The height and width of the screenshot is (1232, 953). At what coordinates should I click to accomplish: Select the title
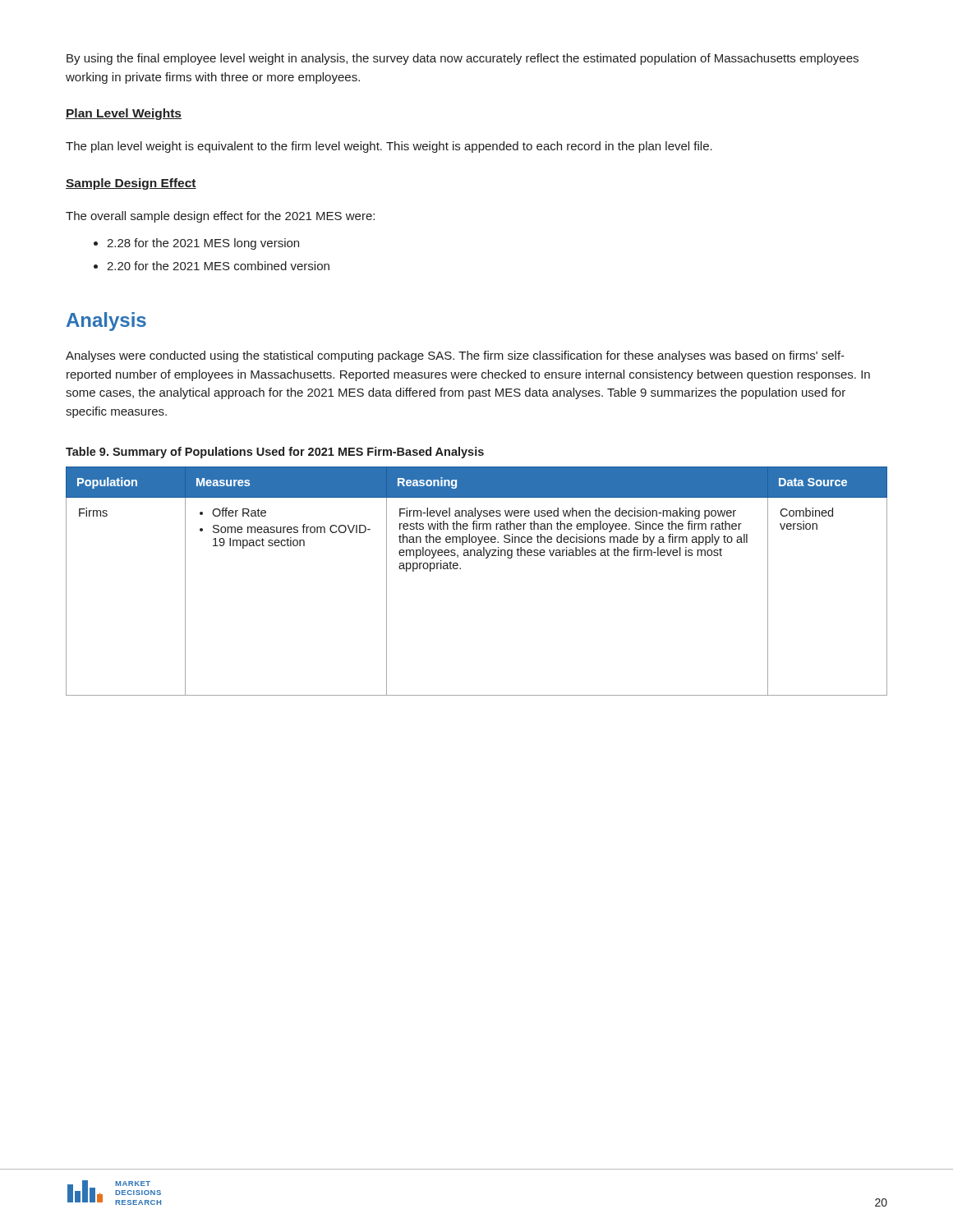pyautogui.click(x=106, y=320)
